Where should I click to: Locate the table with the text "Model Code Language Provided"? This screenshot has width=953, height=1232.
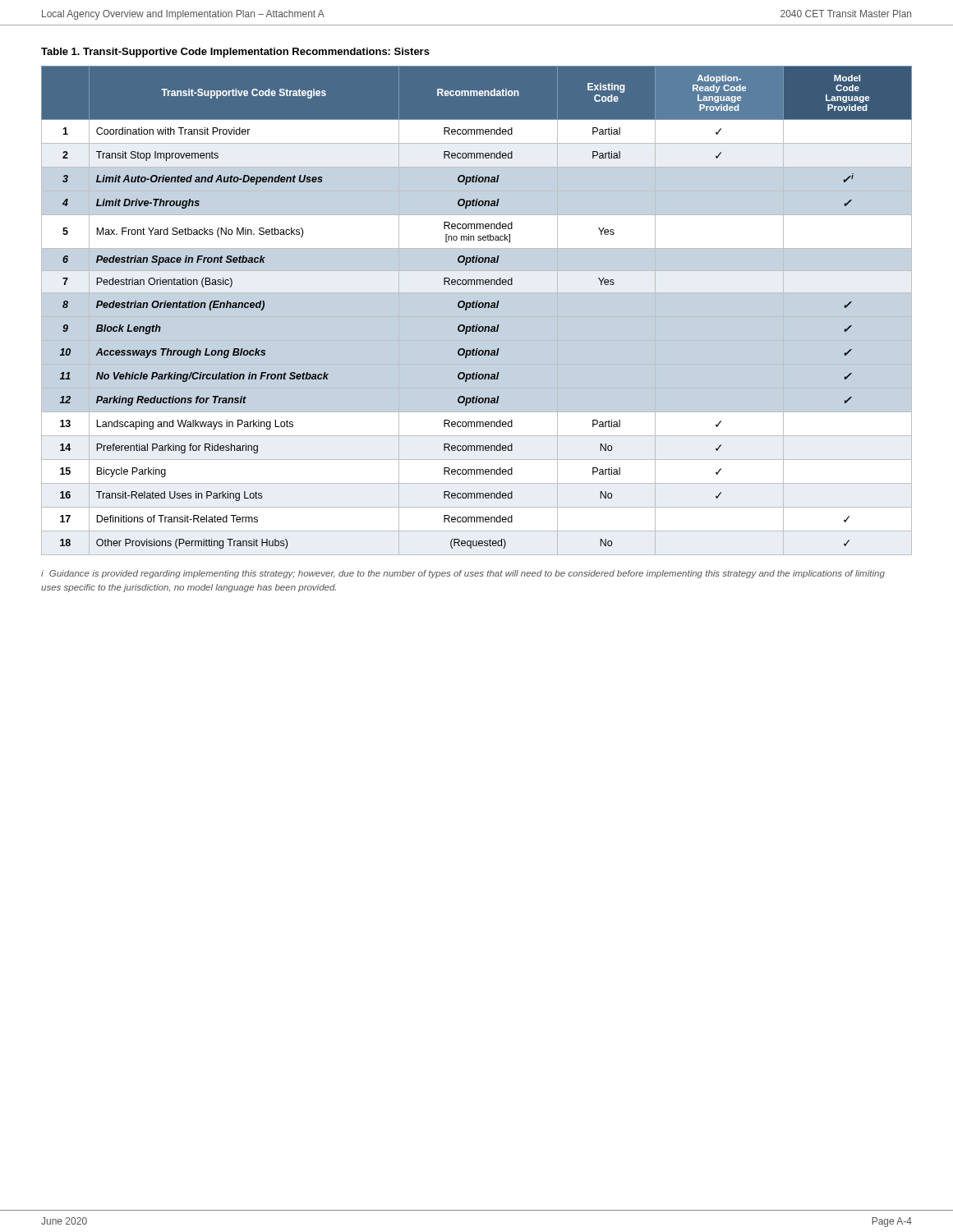[x=476, y=311]
